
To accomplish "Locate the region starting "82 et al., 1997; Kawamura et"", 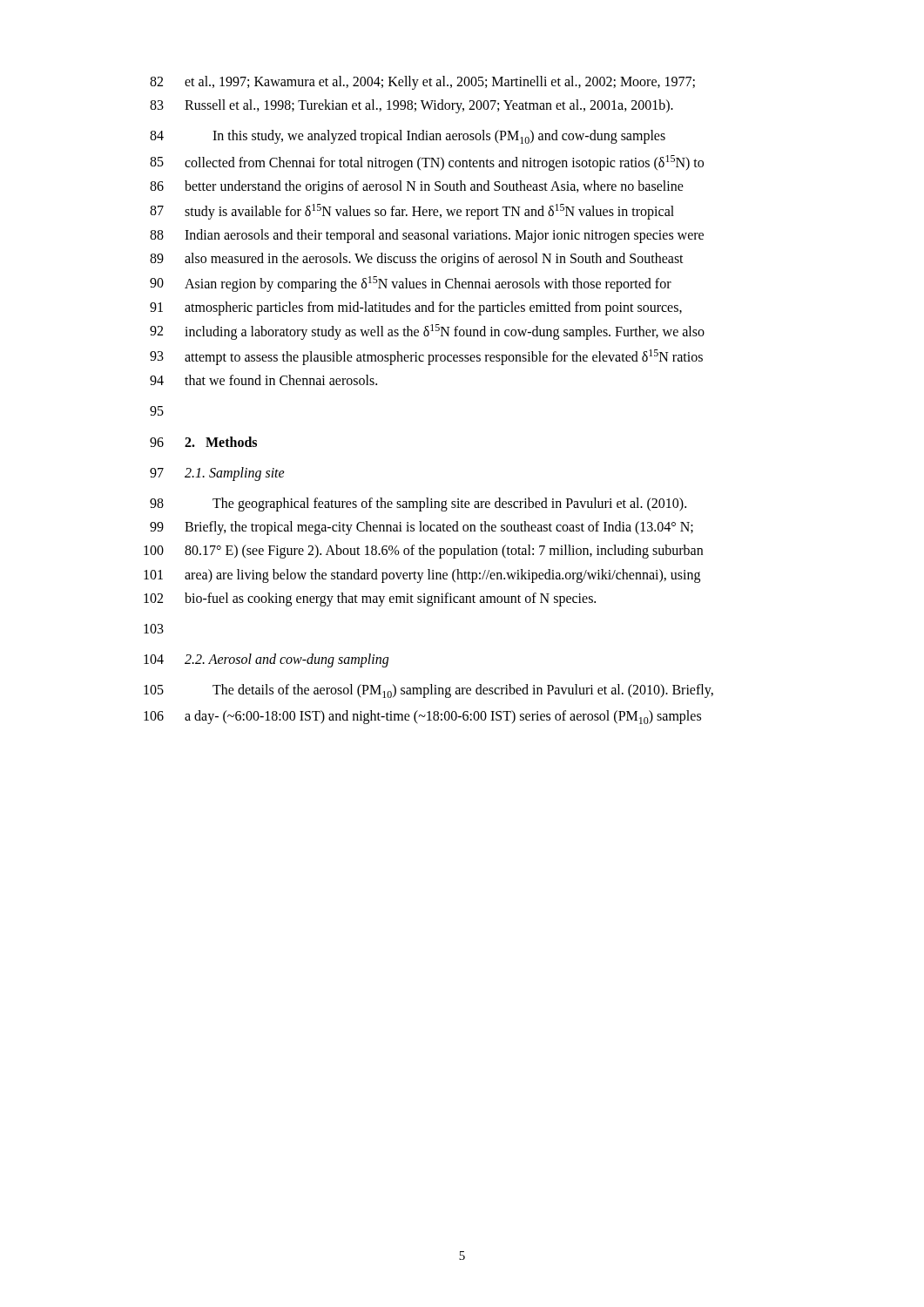I will click(462, 93).
